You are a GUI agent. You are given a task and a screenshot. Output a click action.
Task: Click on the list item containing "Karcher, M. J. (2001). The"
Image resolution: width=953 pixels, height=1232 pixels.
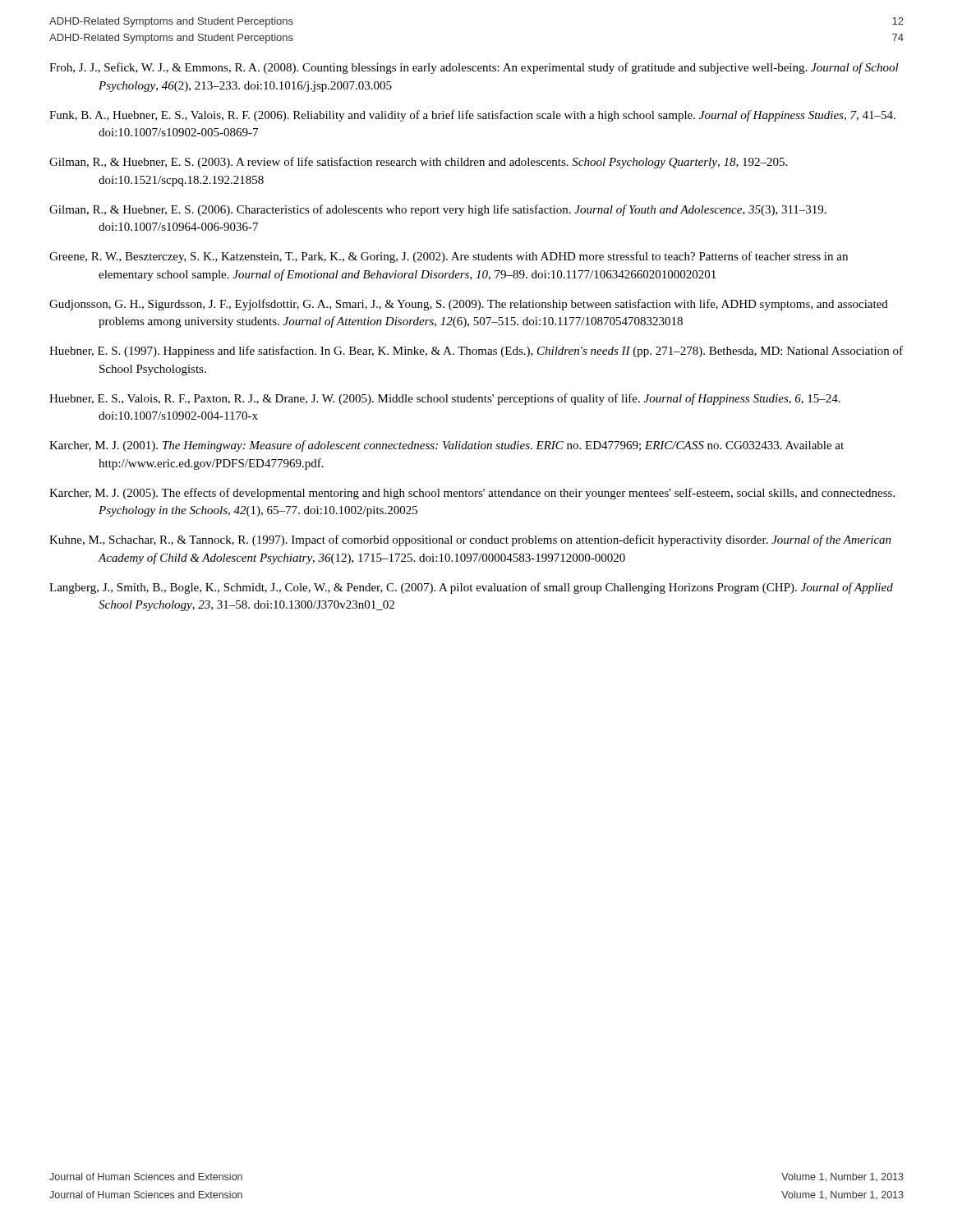coord(447,454)
